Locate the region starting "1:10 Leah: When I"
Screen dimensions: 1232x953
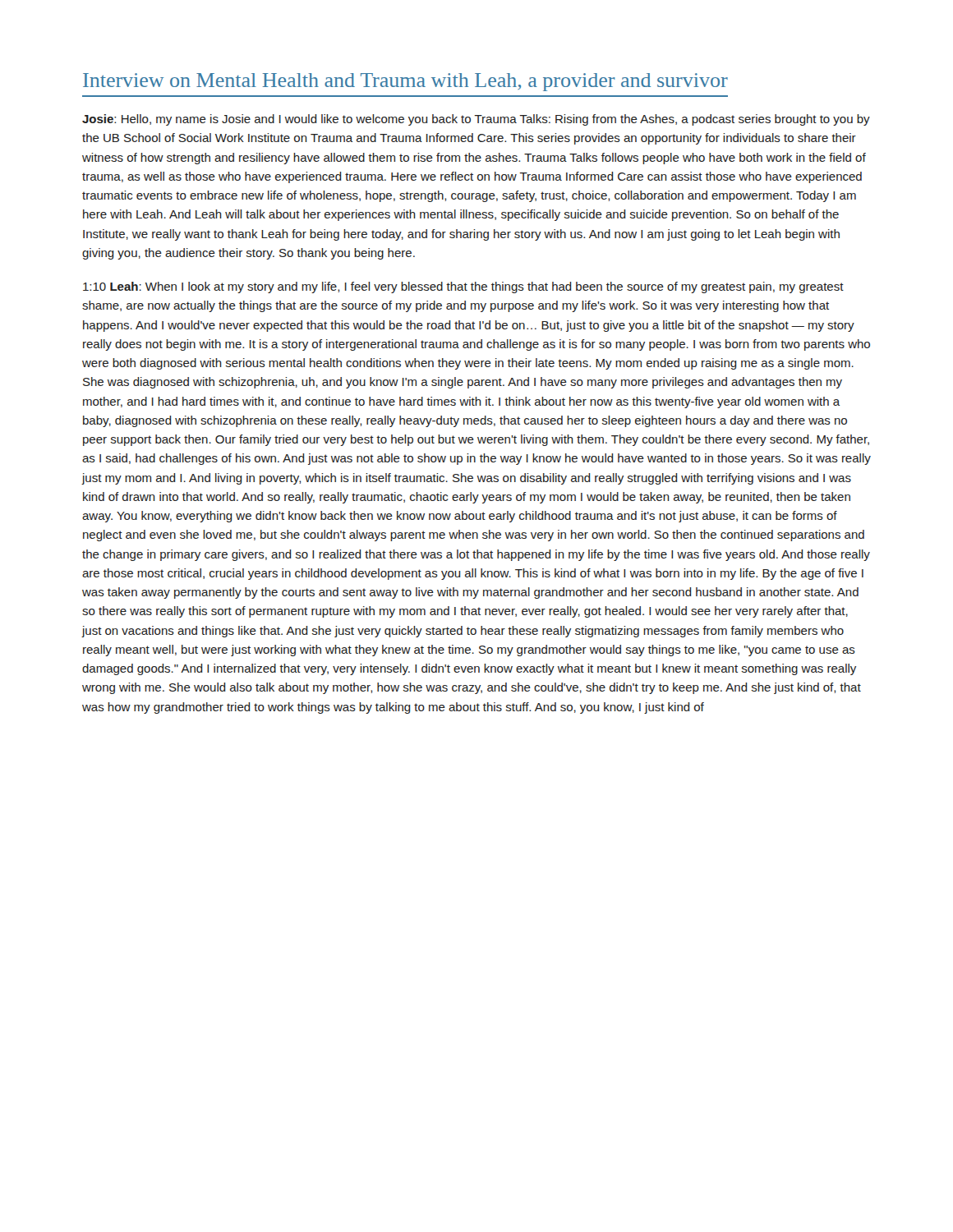click(x=476, y=496)
